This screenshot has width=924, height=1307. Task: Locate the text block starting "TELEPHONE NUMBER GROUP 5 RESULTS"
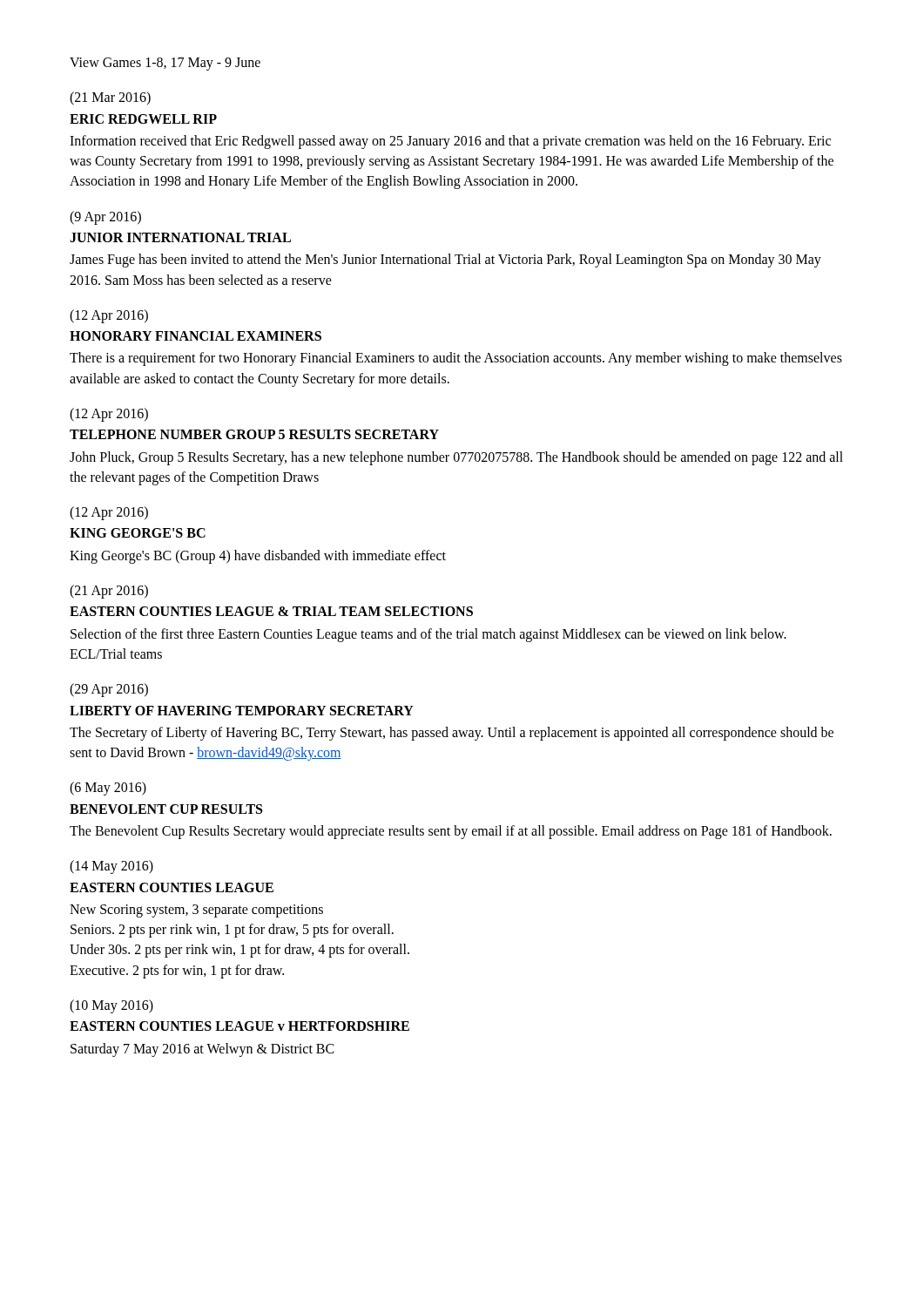(x=254, y=435)
